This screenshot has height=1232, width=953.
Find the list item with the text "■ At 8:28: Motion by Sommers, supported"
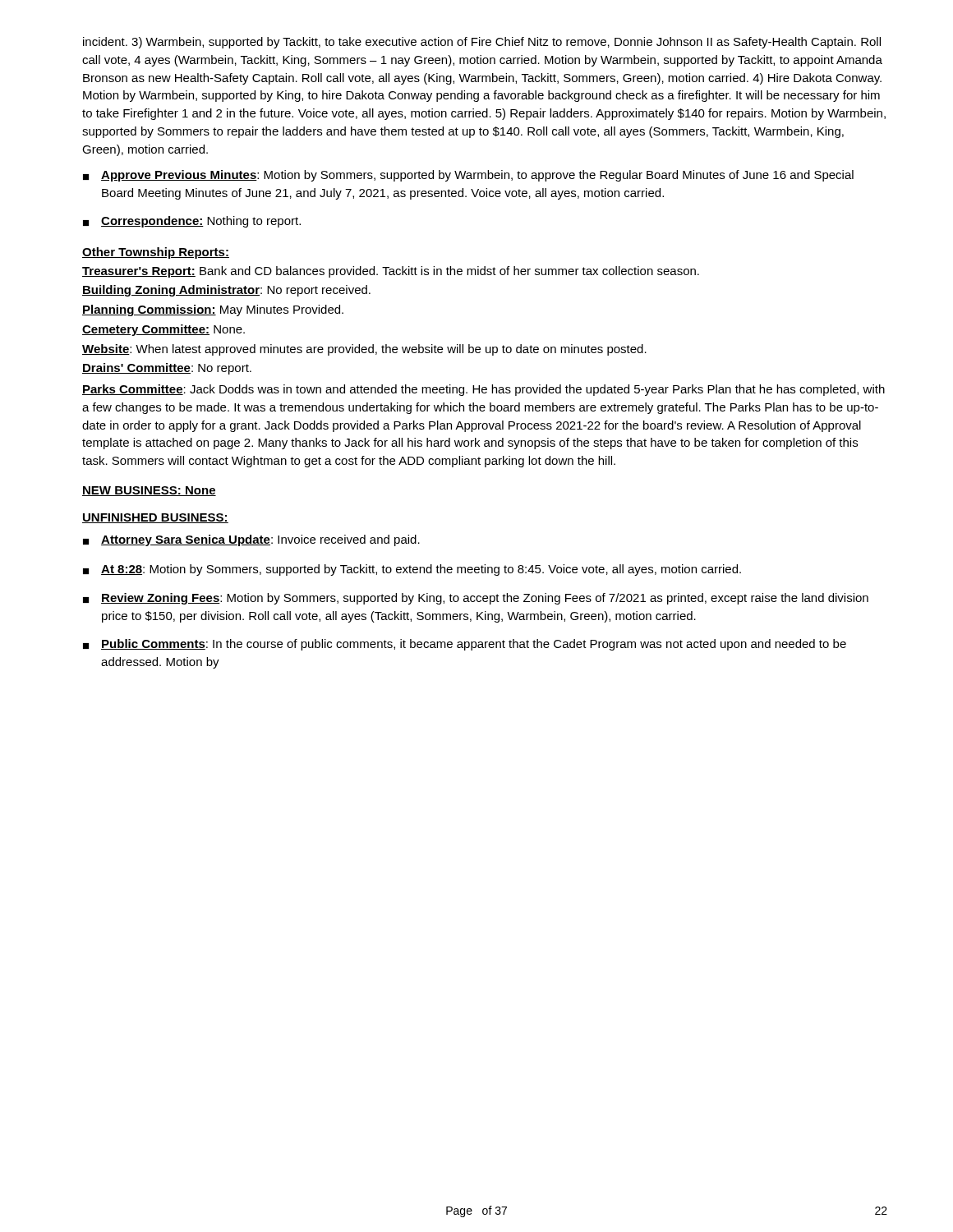pyautogui.click(x=485, y=569)
